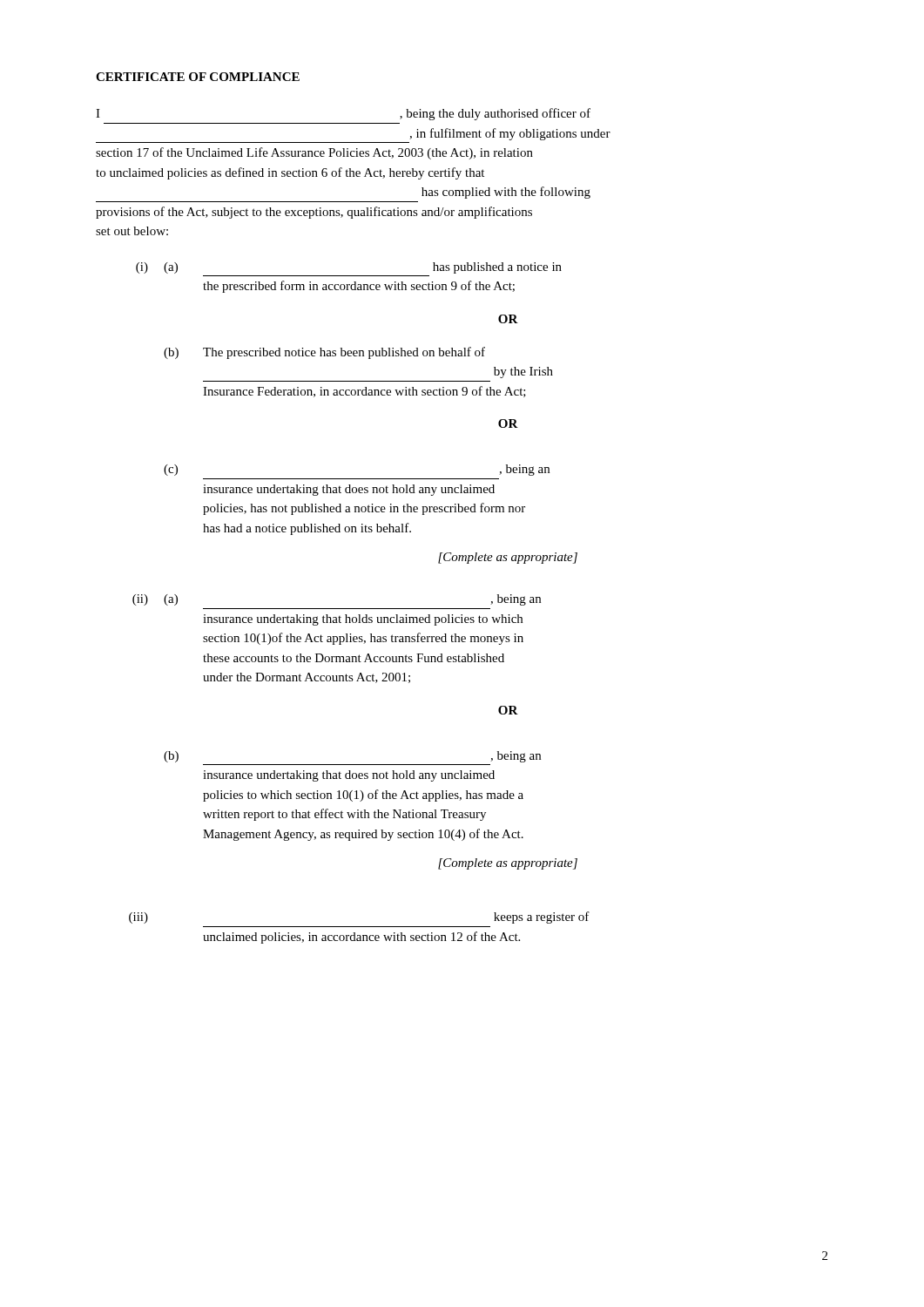Point to "CERTIFICATE OF COMPLIANCE"
Screen dimensions: 1307x924
point(198,77)
